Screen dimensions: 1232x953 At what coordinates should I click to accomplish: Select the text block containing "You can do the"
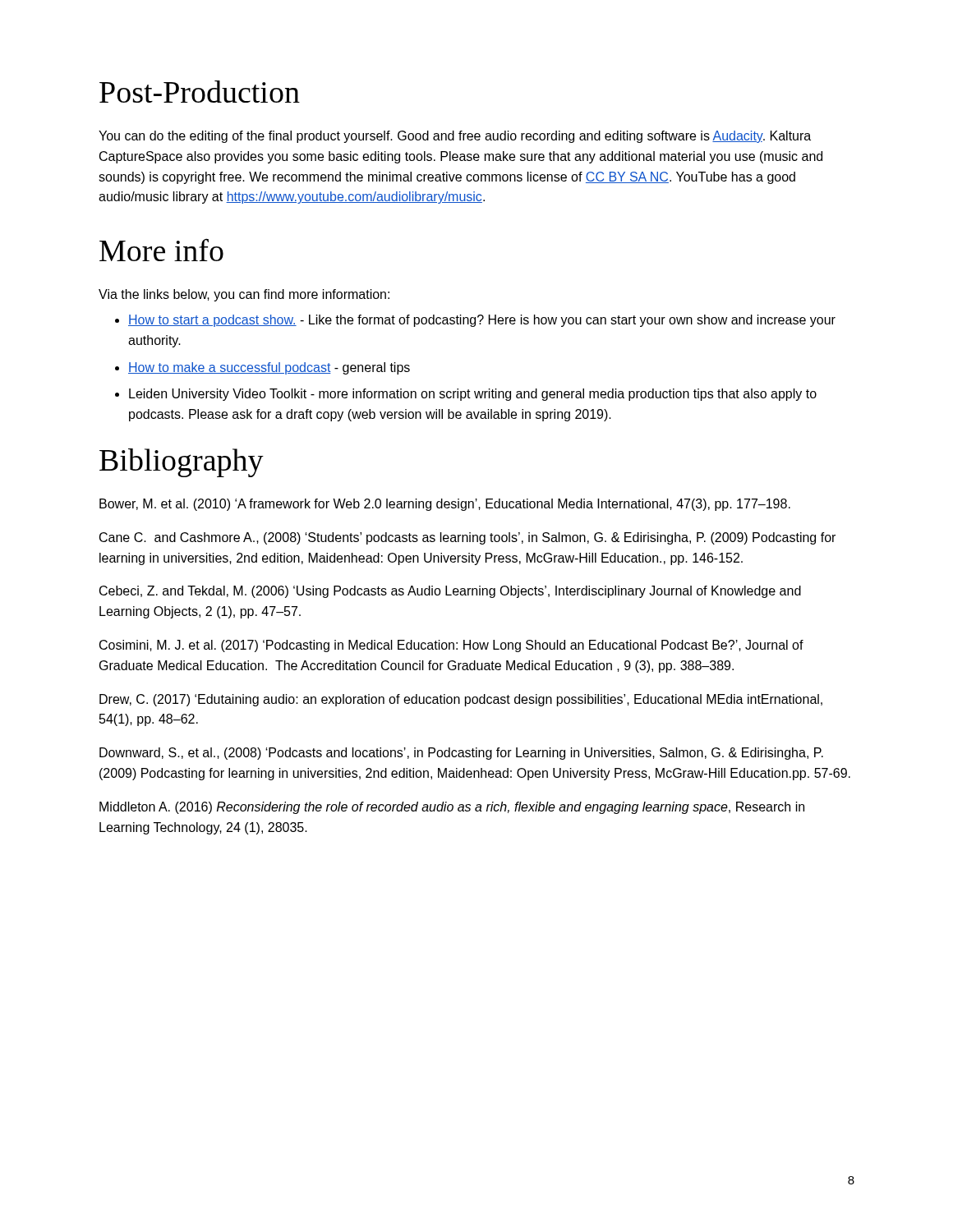[476, 167]
